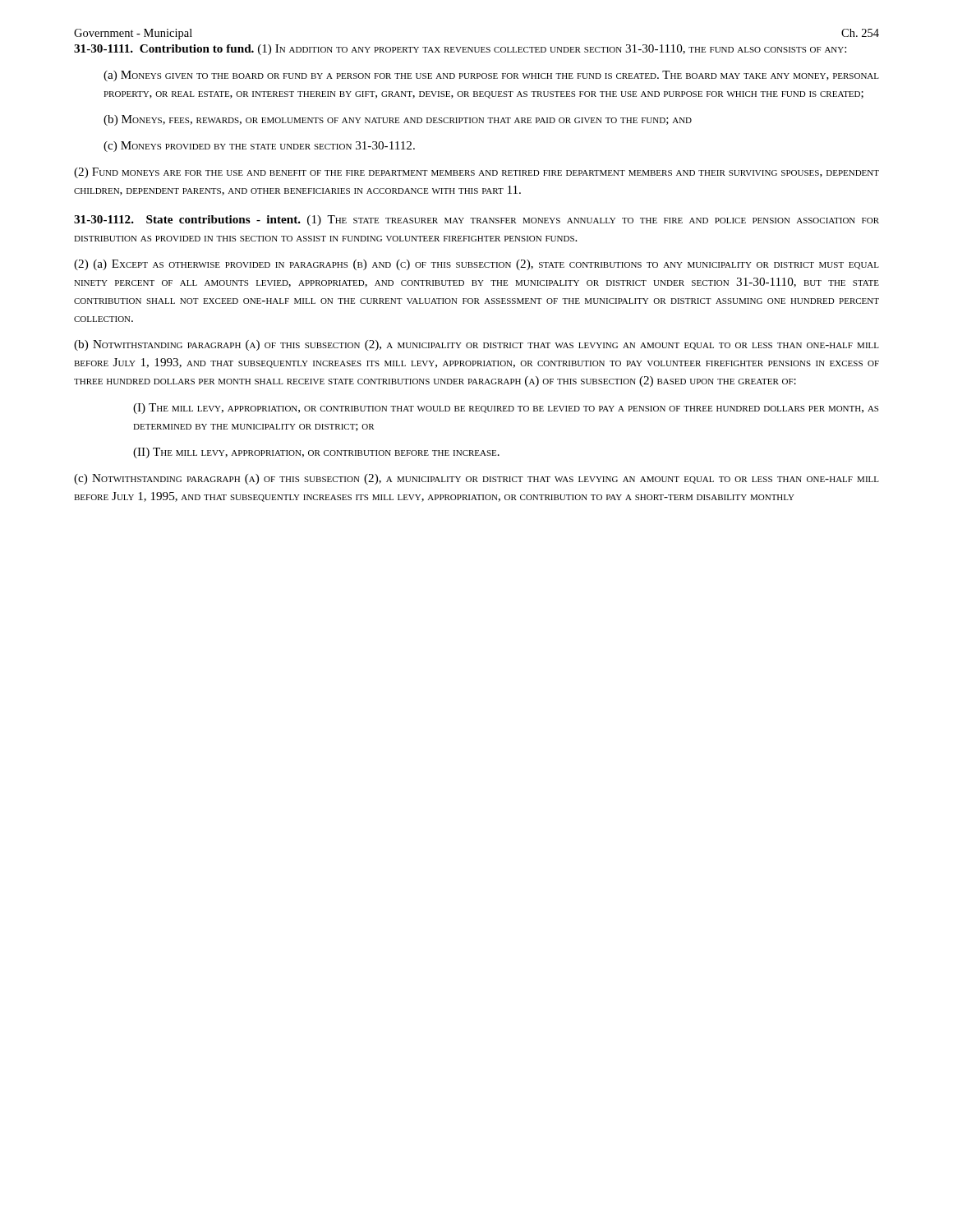Image resolution: width=953 pixels, height=1232 pixels.
Task: Point to the block beginning "(2) (a) Except"
Action: [476, 291]
